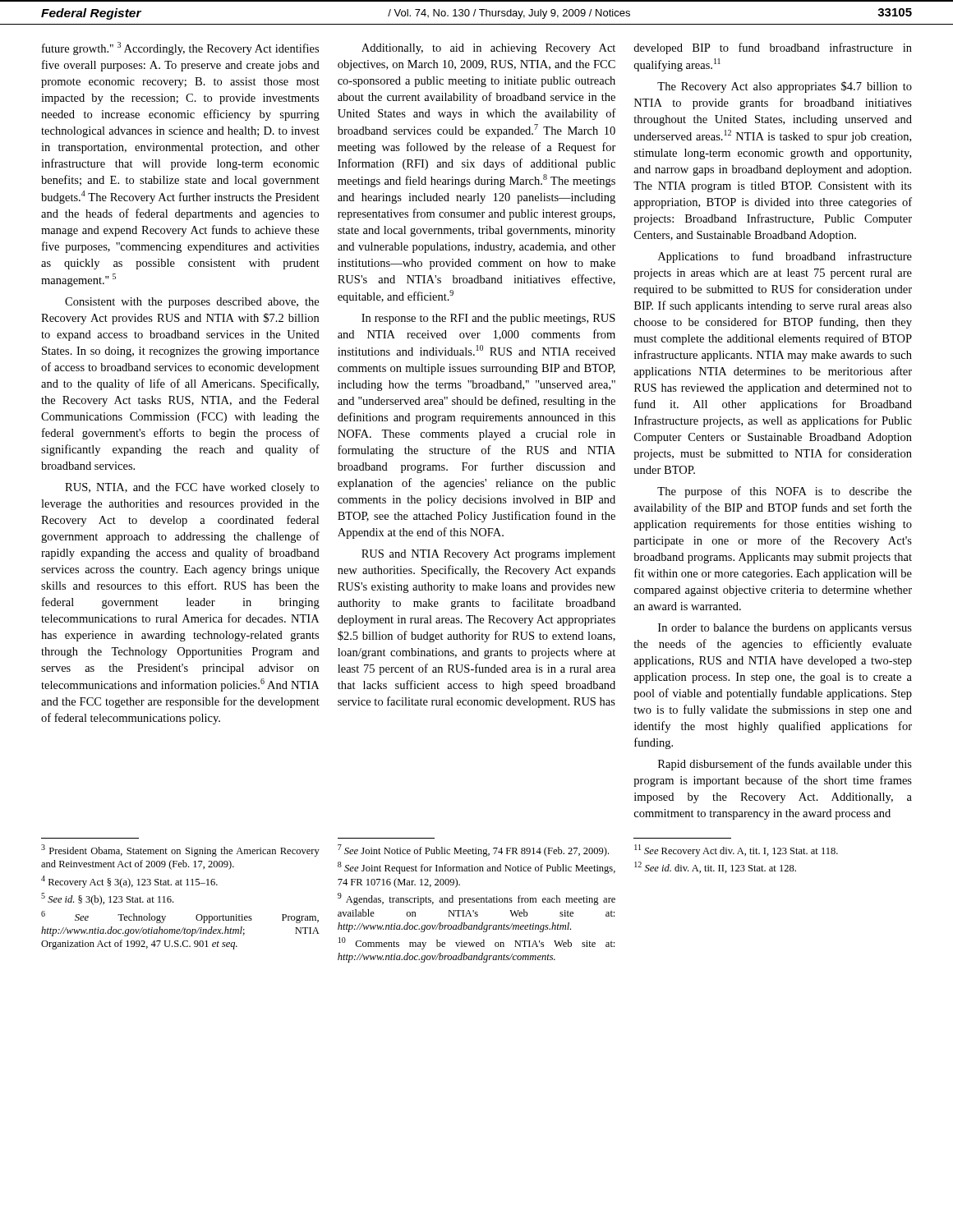
Task: Find the block on this page that starts "The Recovery Act also"
Action: (x=773, y=161)
